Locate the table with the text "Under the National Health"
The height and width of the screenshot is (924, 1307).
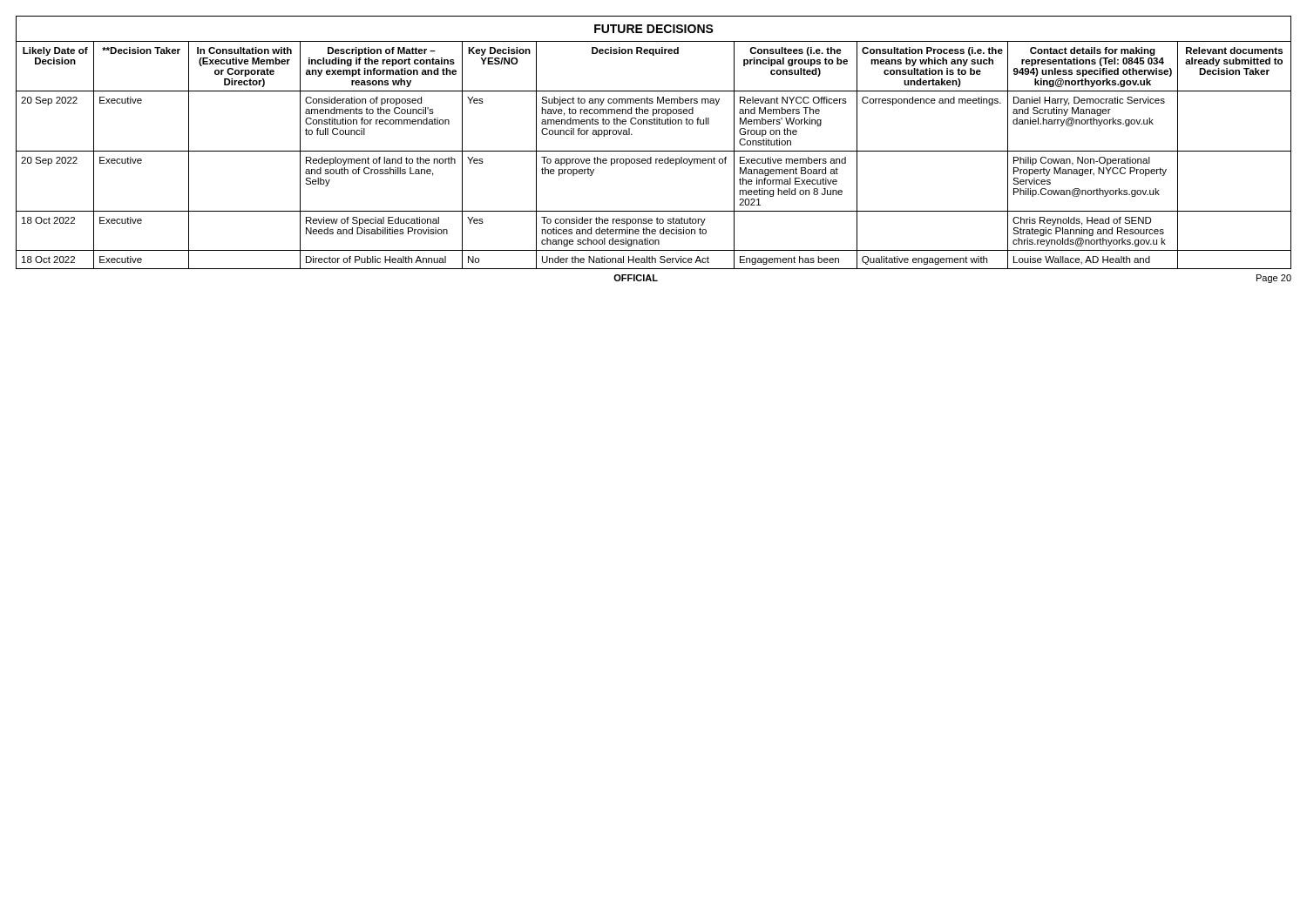point(654,155)
